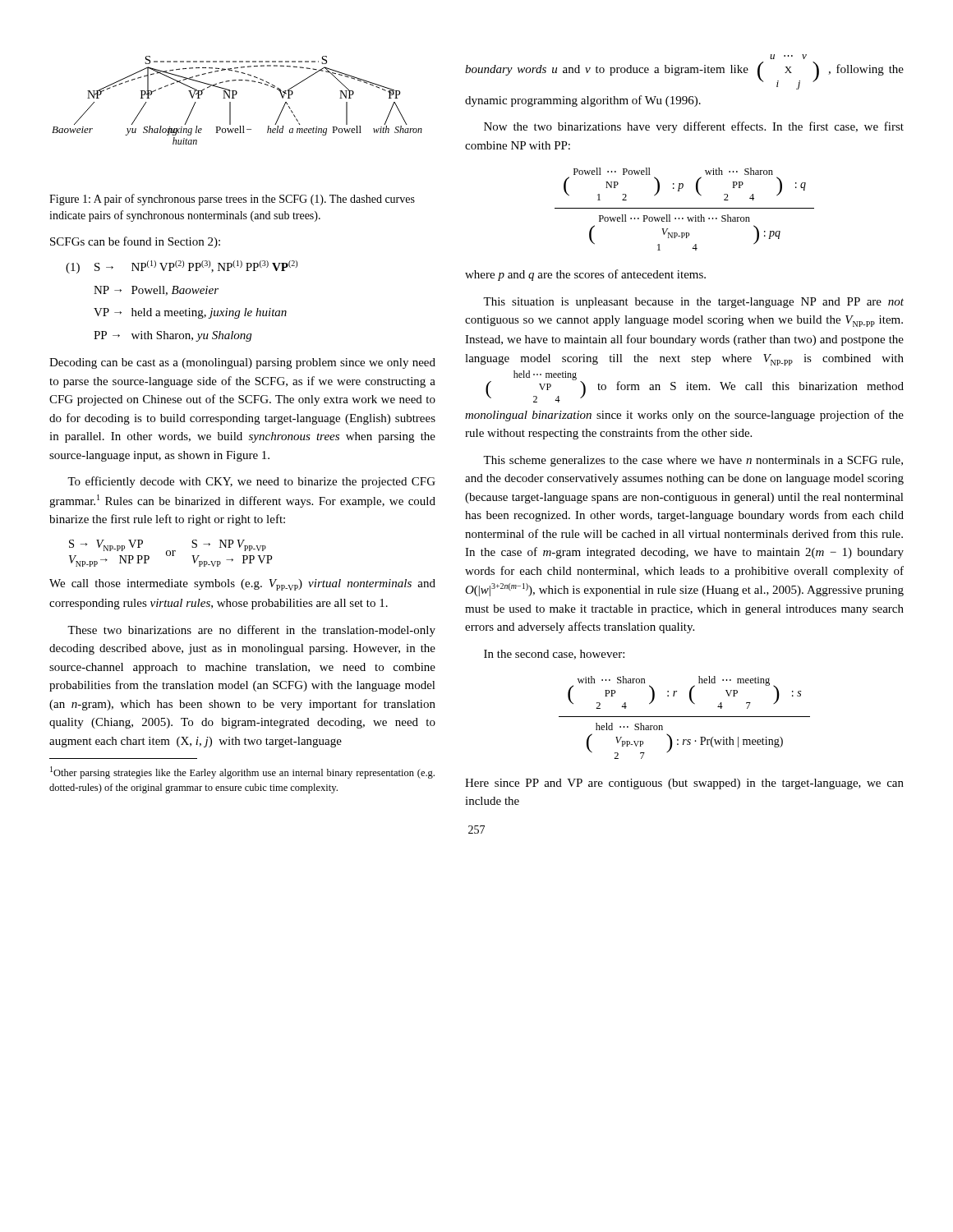Find the text block that says "SCFGs can be found in Section"

coord(135,242)
